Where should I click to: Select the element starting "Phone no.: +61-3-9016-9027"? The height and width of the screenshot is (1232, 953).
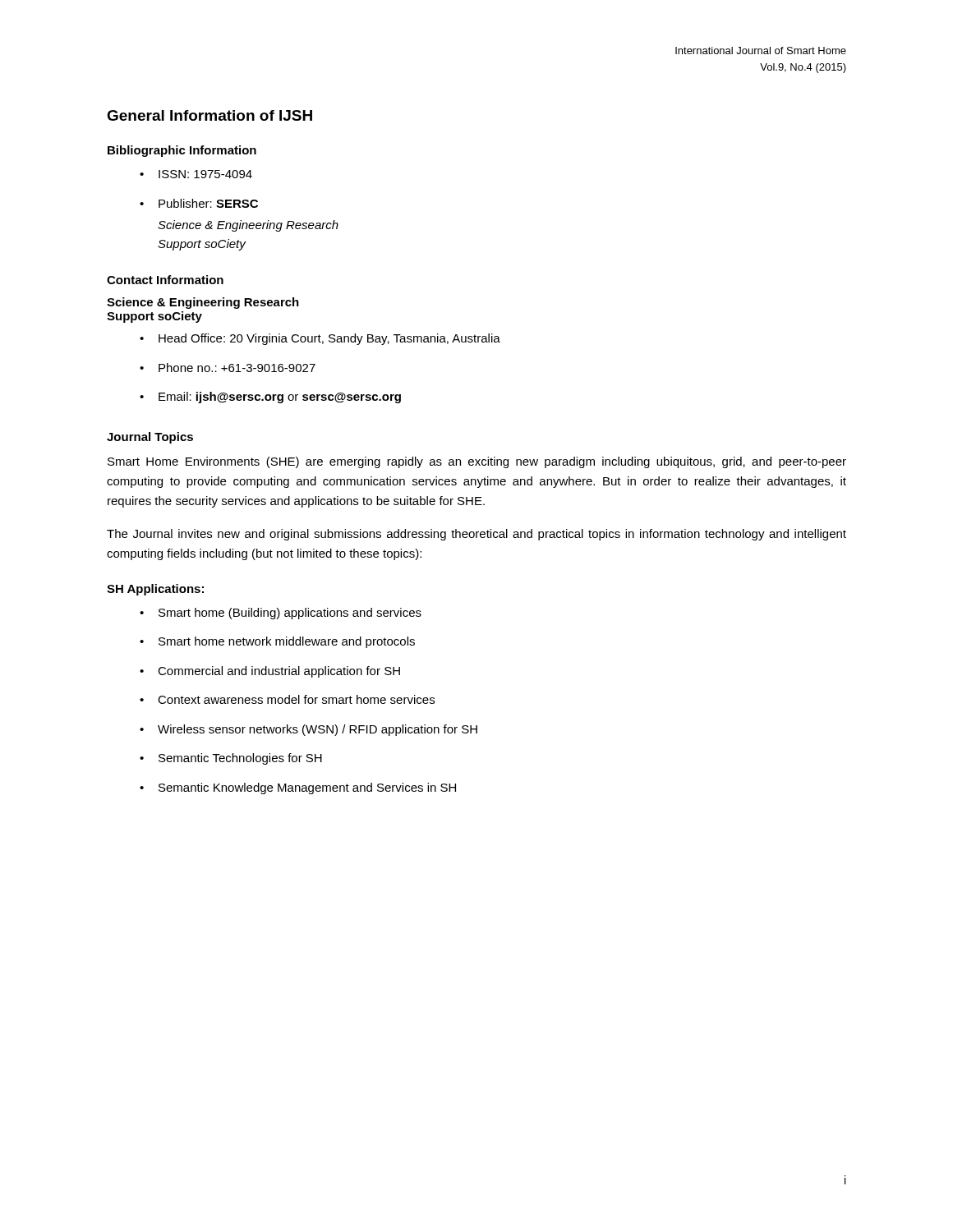(237, 367)
